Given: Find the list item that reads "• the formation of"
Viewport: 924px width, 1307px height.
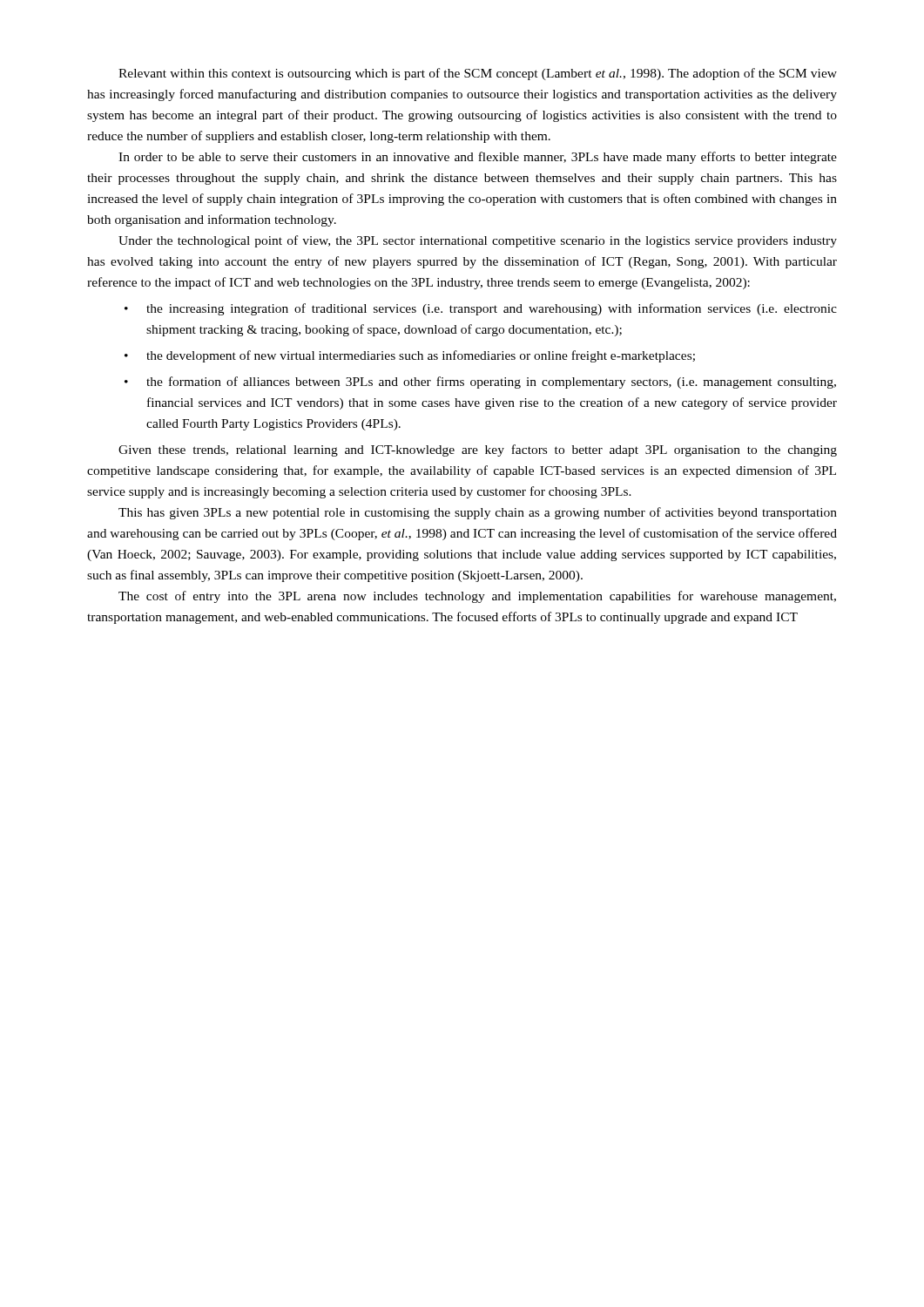Looking at the screenshot, I should (x=480, y=403).
